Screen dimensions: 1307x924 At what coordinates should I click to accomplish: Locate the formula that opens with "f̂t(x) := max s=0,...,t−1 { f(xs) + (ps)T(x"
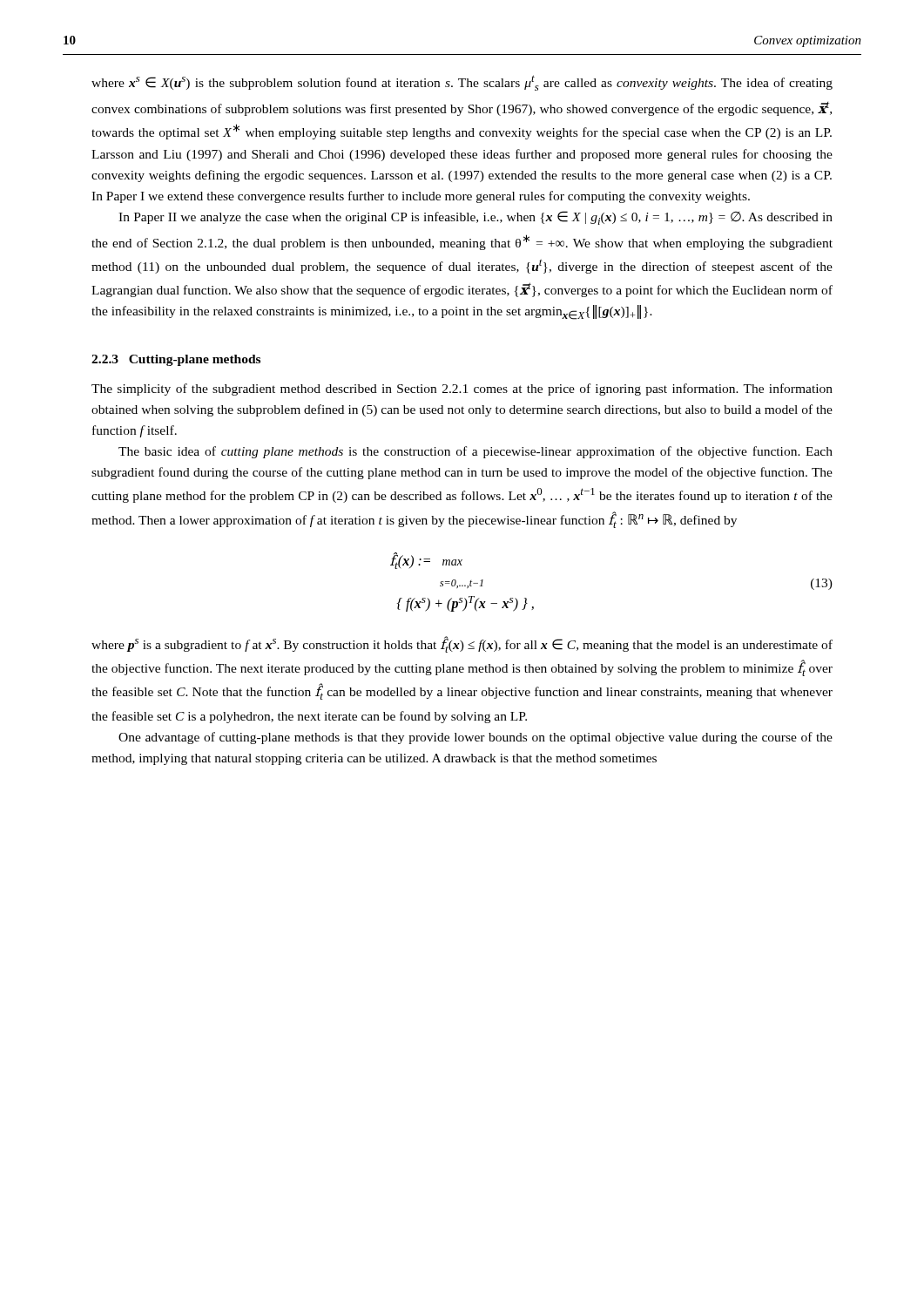point(426,561)
